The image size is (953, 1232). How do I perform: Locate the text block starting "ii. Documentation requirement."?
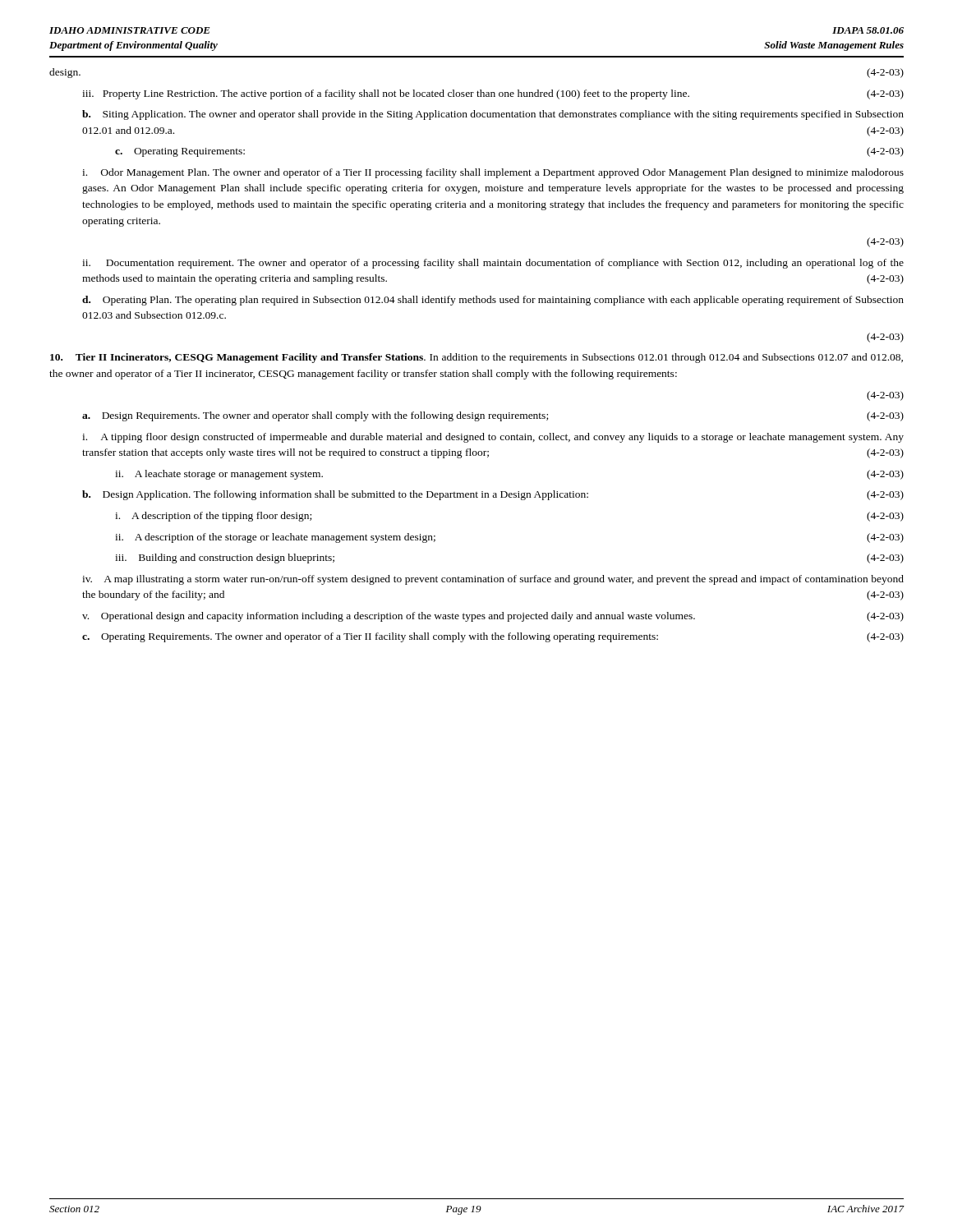point(493,270)
